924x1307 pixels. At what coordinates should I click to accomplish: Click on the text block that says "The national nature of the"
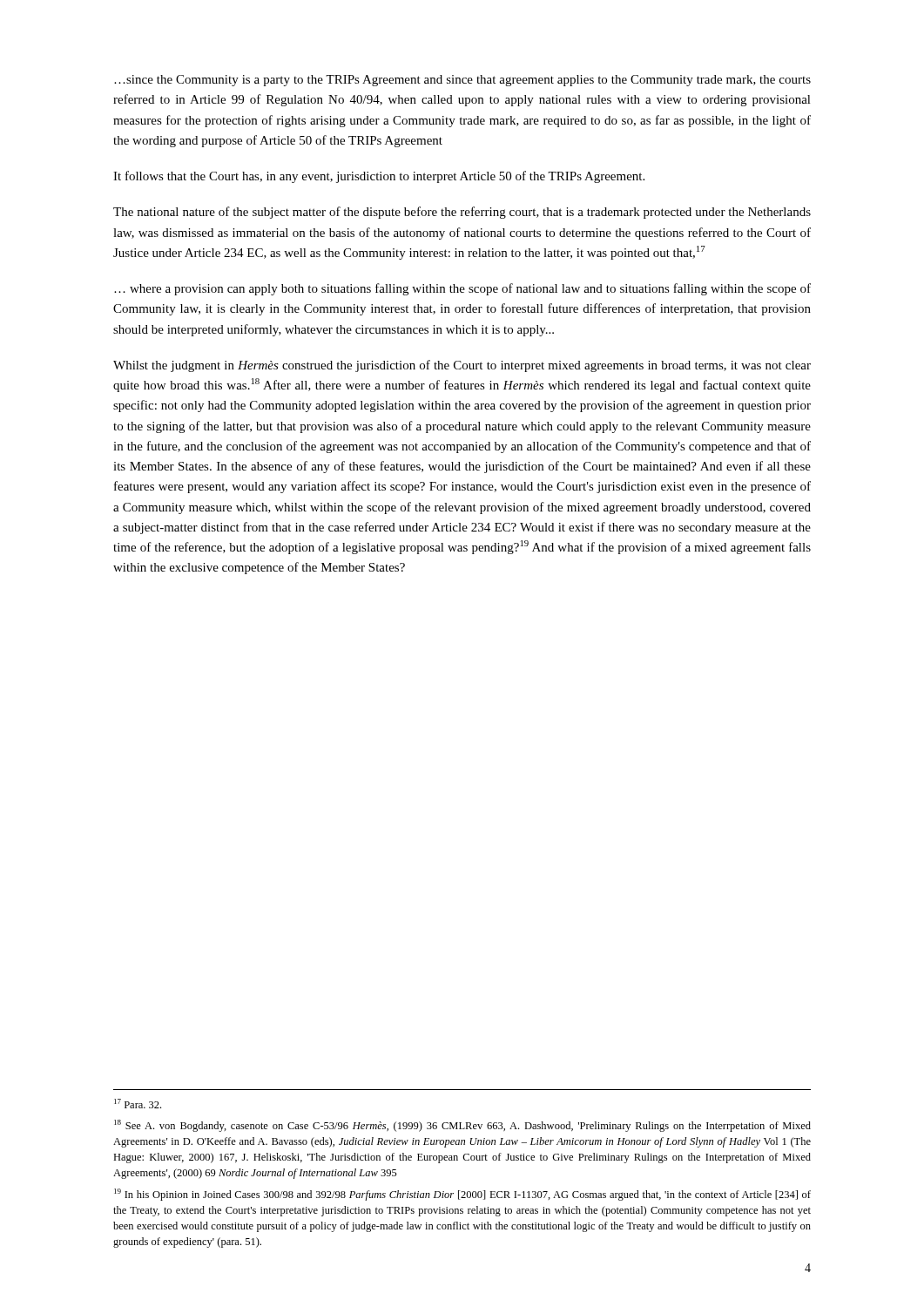pyautogui.click(x=462, y=232)
